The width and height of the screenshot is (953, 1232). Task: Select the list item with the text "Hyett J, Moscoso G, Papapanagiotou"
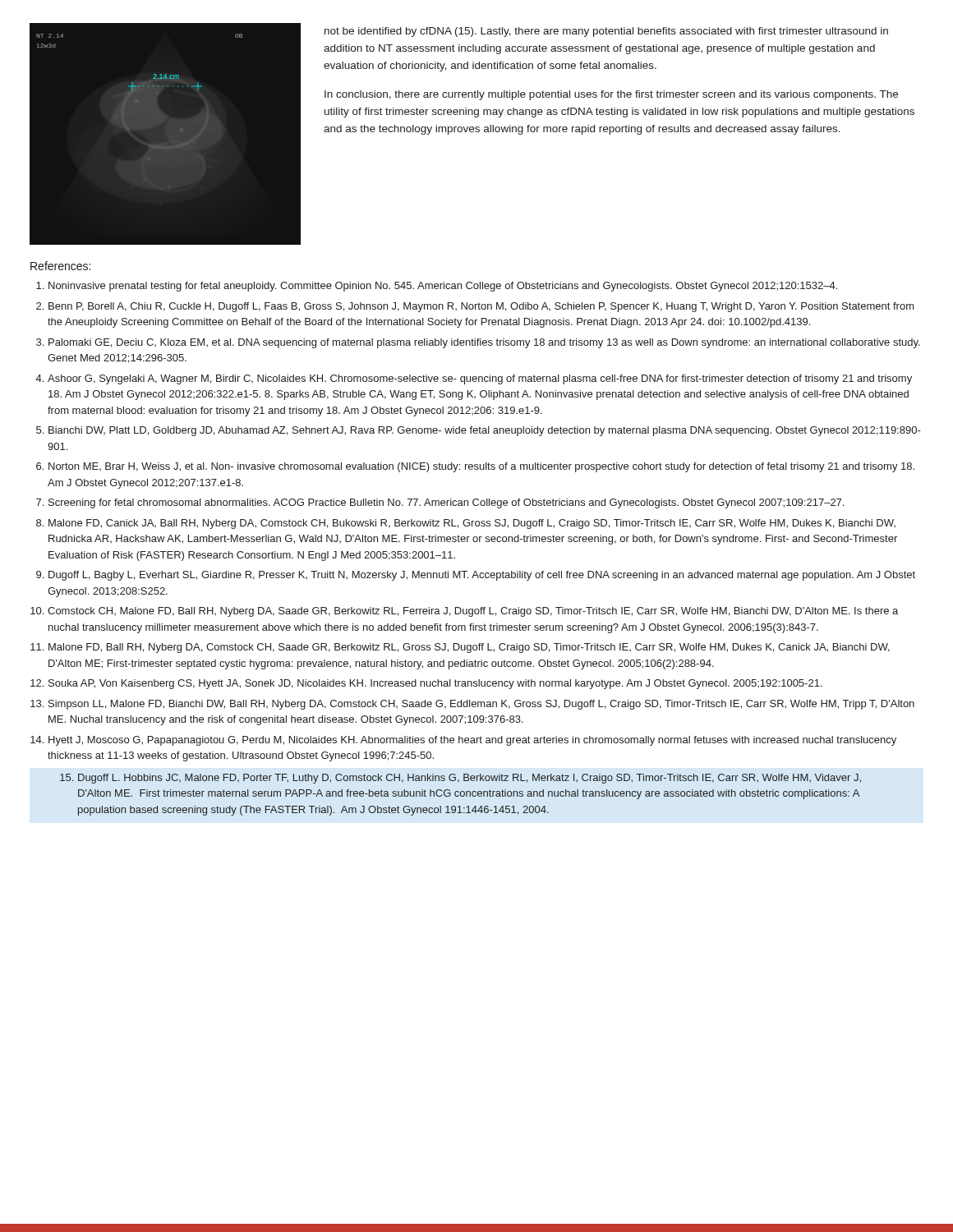pos(486,747)
